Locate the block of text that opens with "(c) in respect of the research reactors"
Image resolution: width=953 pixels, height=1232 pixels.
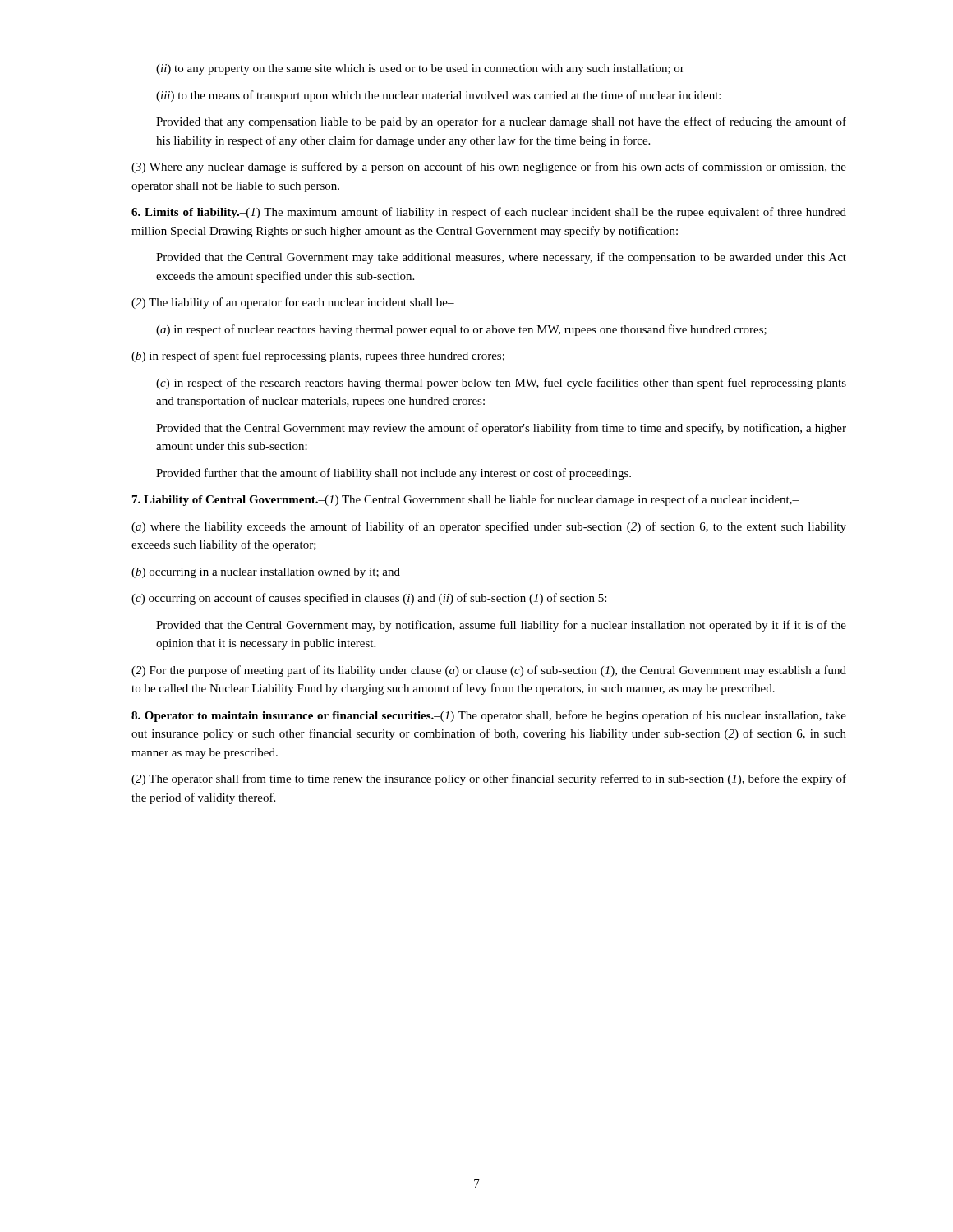[x=501, y=392]
